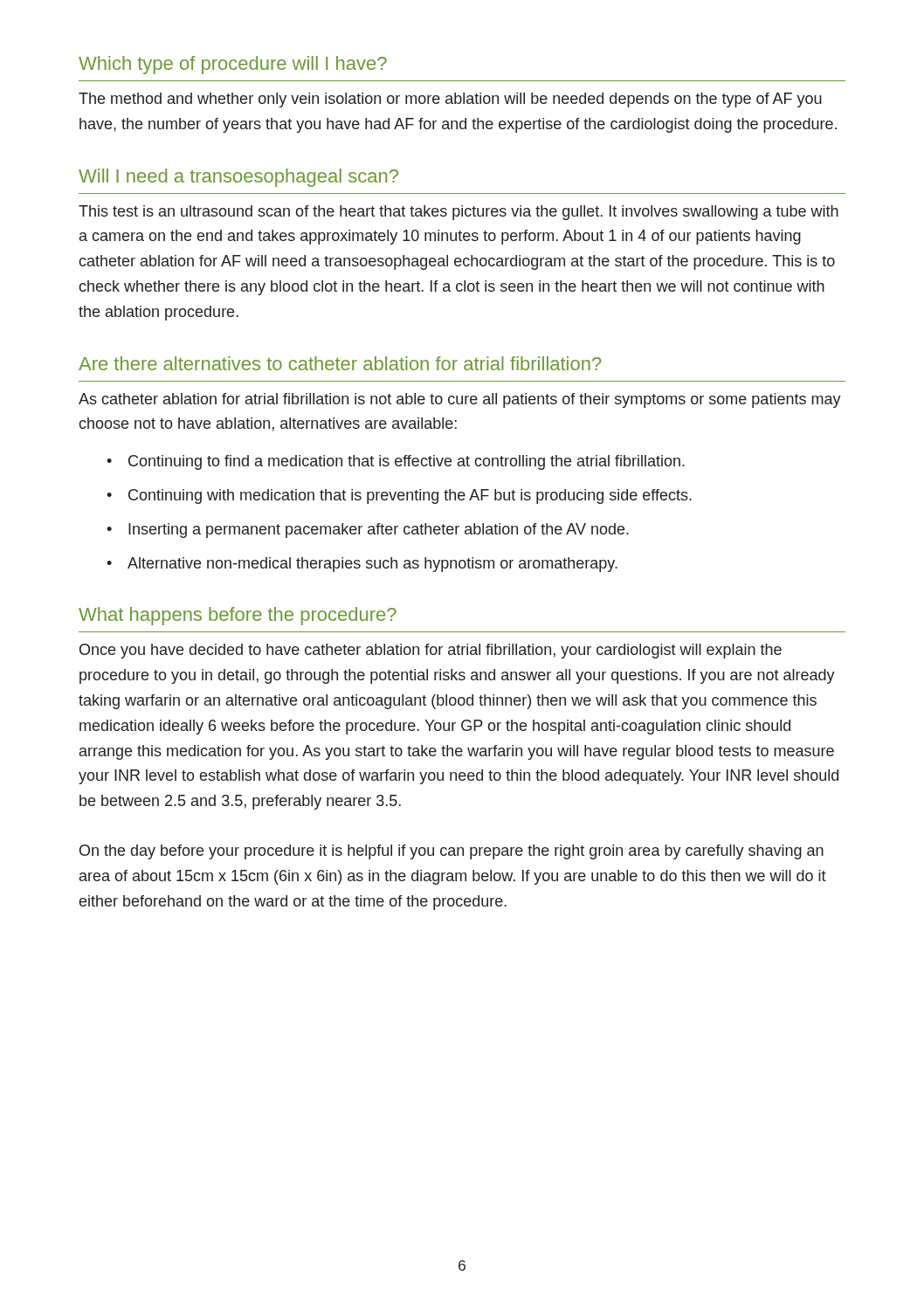
Task: Locate the list item that says "Alternative non-medical therapies"
Action: click(373, 563)
